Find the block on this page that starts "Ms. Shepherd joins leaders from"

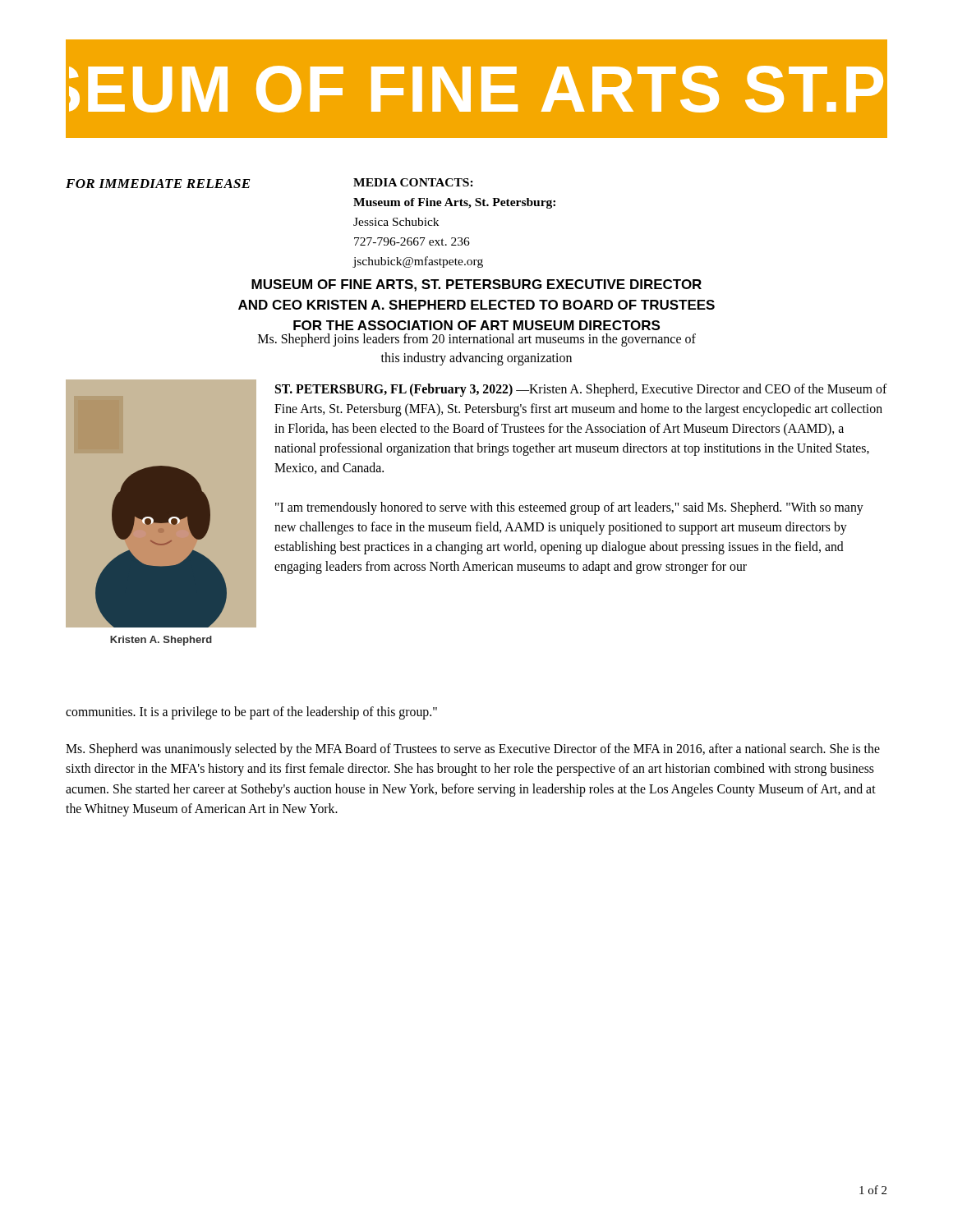476,348
